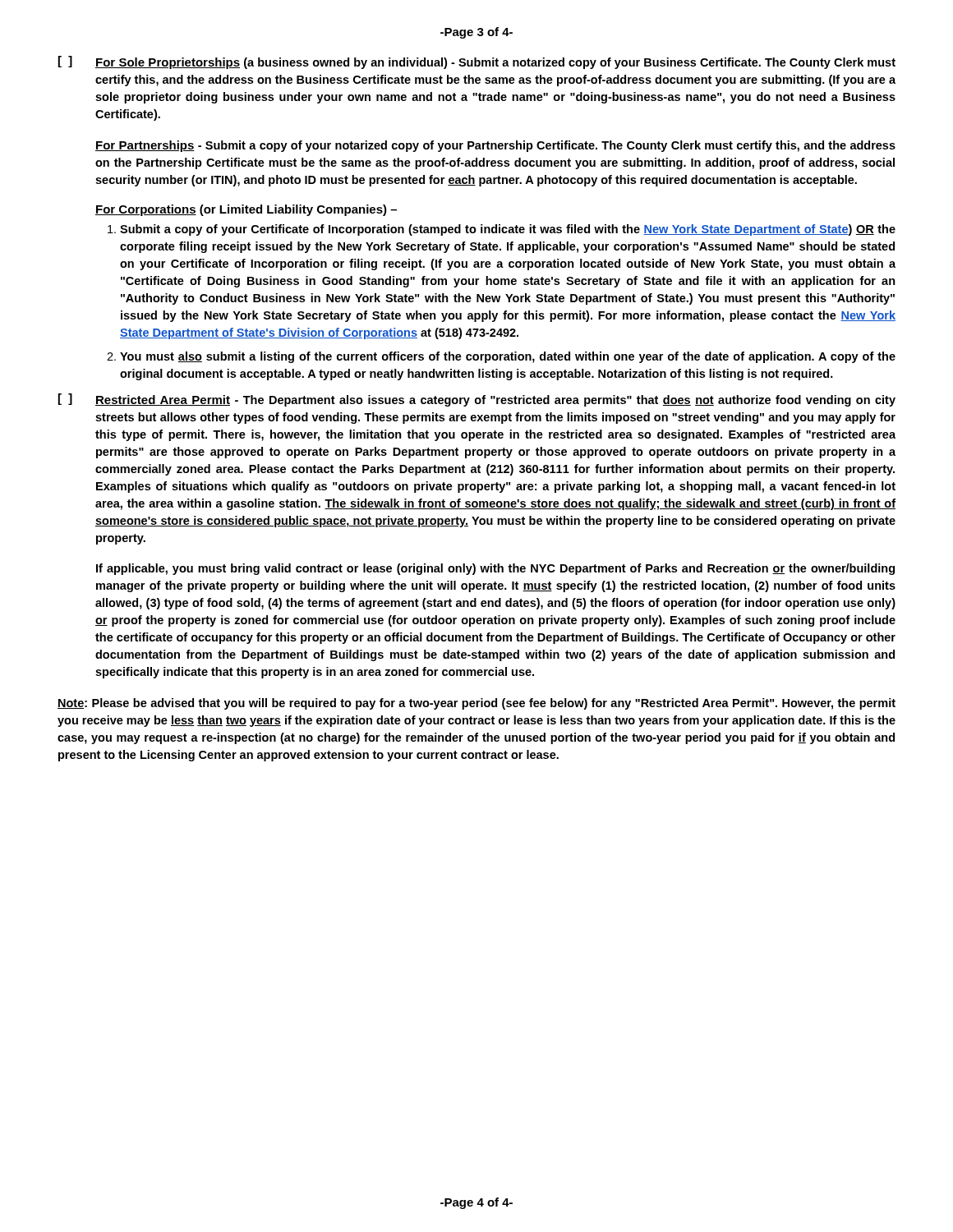This screenshot has width=953, height=1232.
Task: Point to the text block starting "If applicable, you must bring valid"
Action: pyautogui.click(x=495, y=620)
